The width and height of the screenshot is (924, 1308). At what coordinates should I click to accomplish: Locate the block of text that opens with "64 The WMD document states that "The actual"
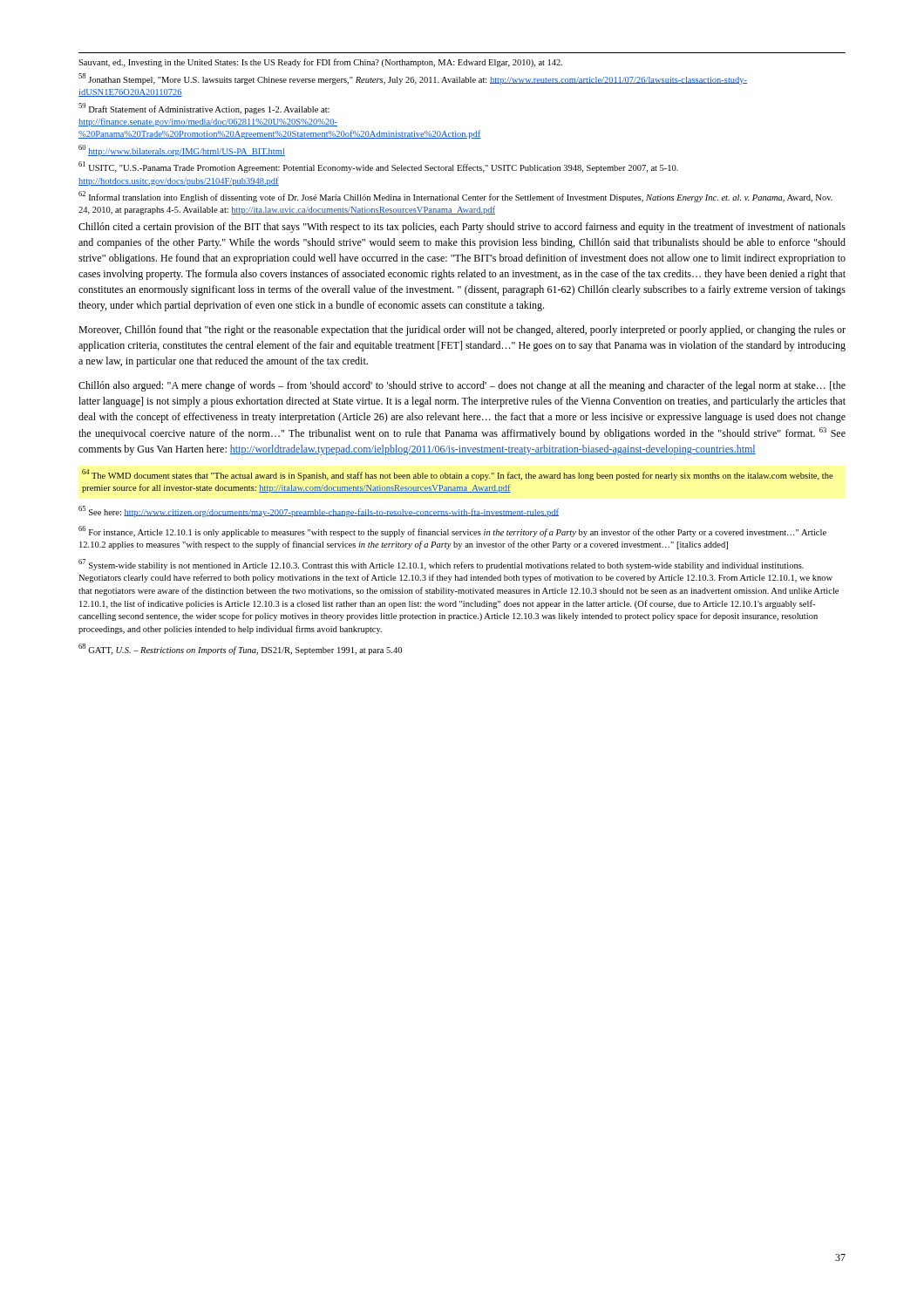coord(462,481)
